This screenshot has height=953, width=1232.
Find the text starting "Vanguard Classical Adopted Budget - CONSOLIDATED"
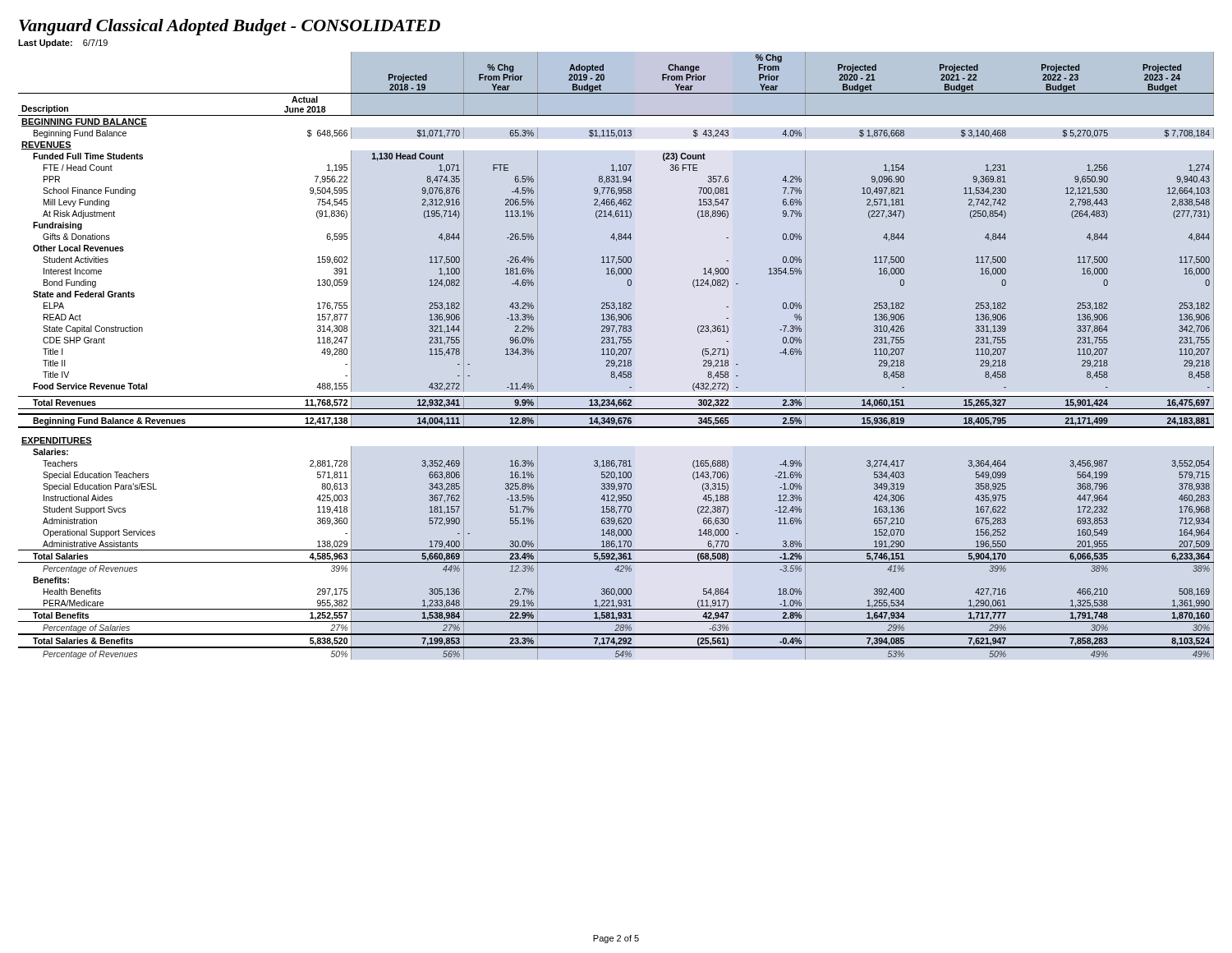click(x=229, y=25)
